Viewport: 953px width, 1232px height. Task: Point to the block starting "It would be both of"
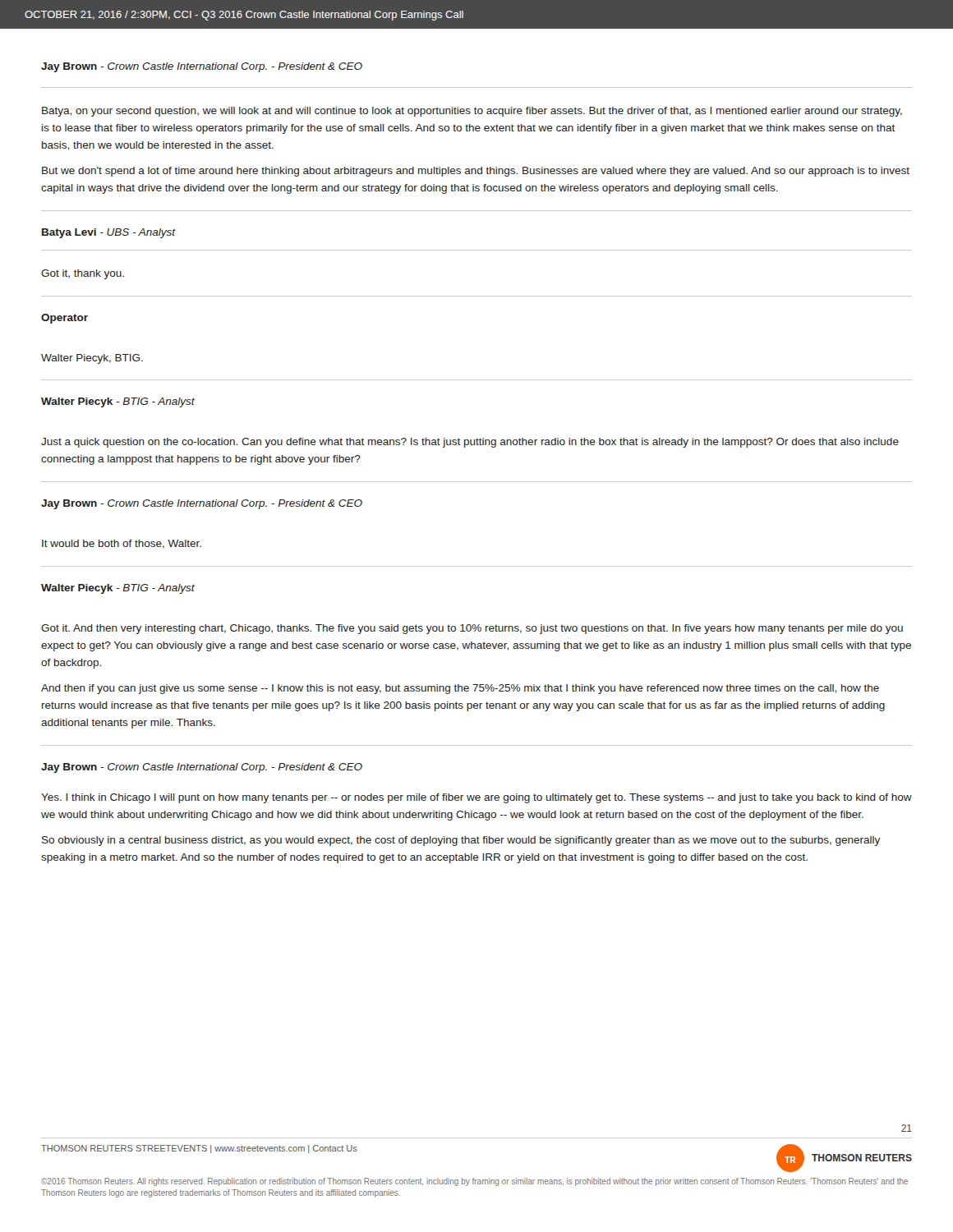122,544
